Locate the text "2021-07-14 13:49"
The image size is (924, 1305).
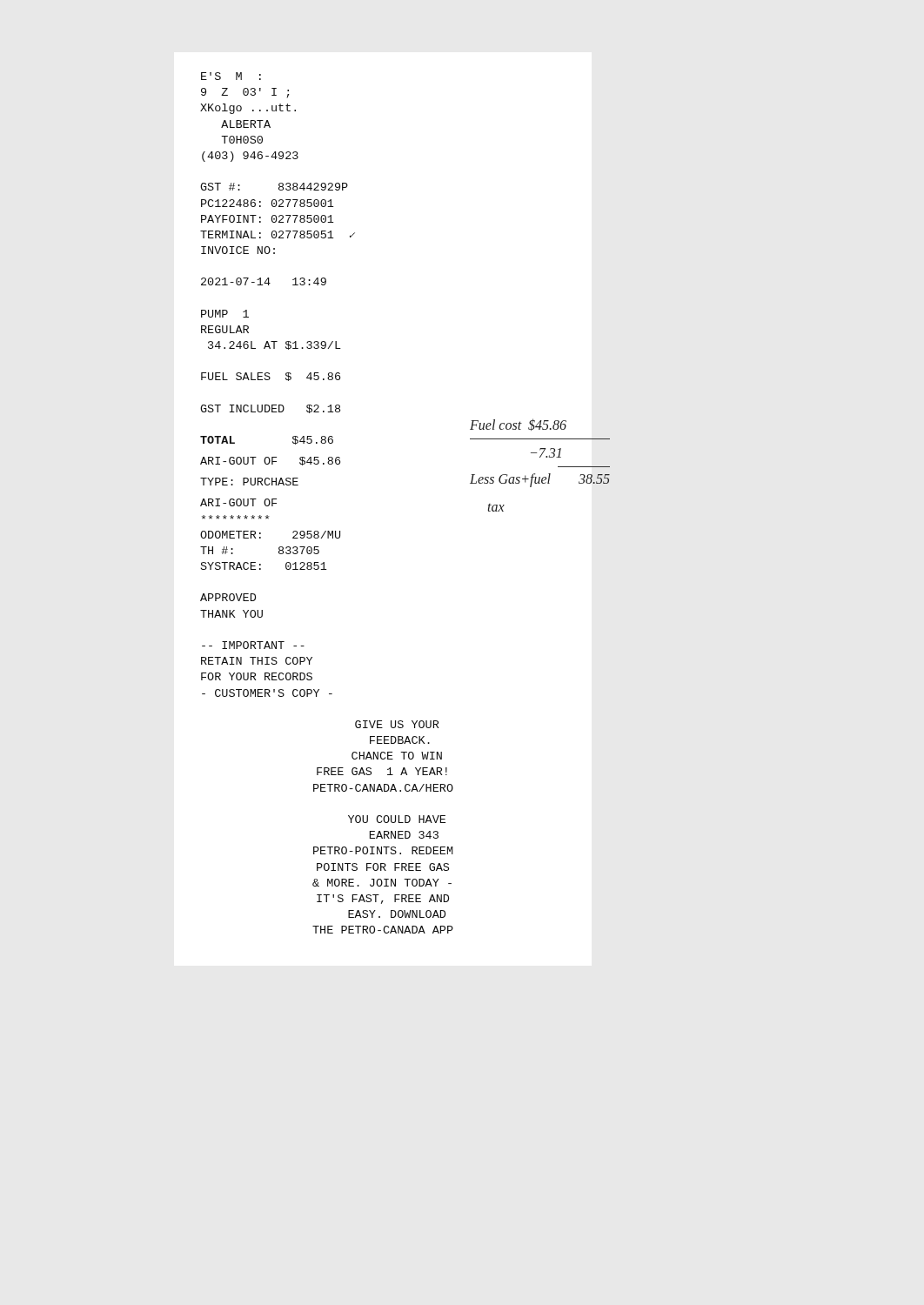(264, 281)
